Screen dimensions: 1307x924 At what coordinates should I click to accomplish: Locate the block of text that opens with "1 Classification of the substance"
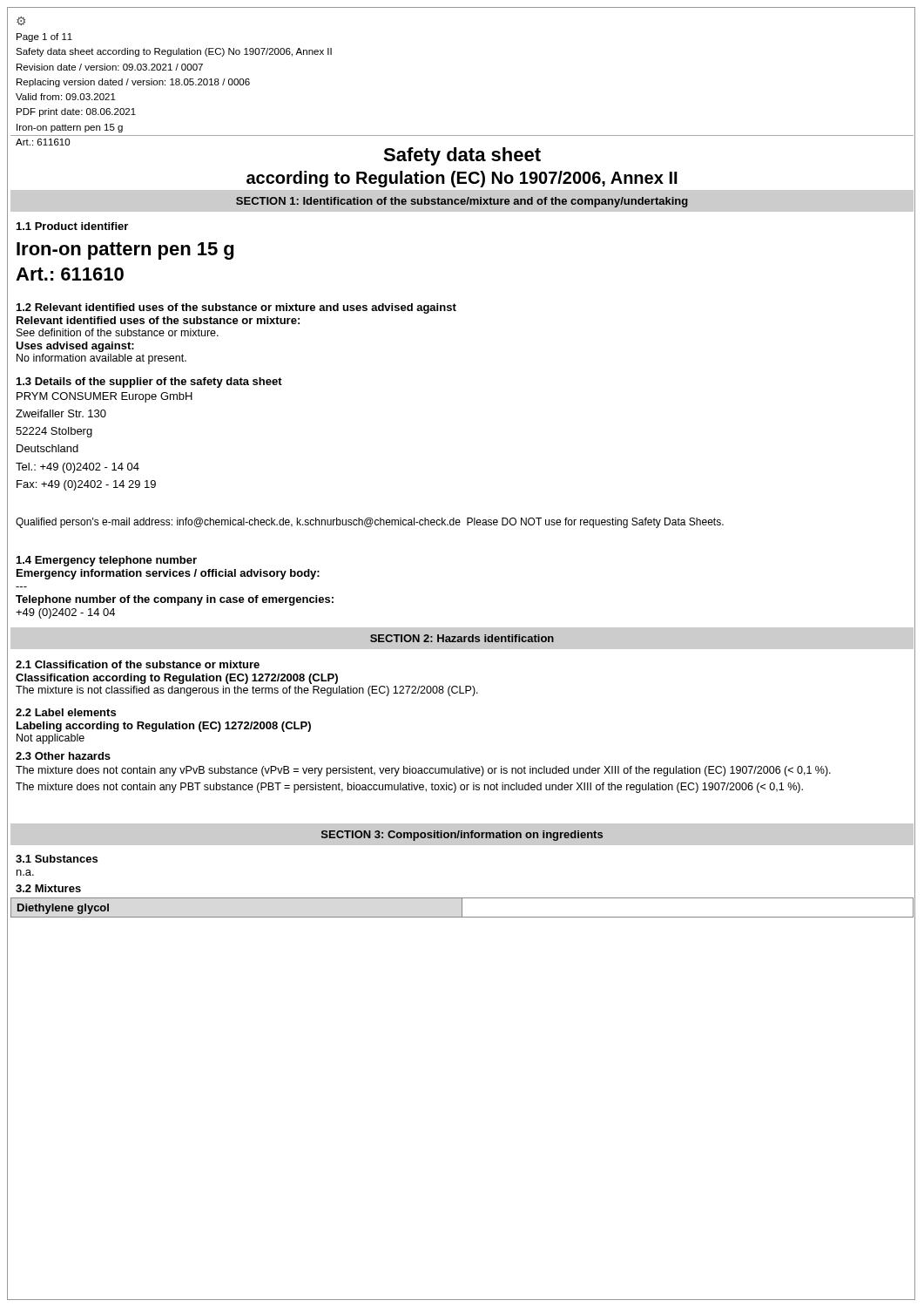tap(462, 677)
